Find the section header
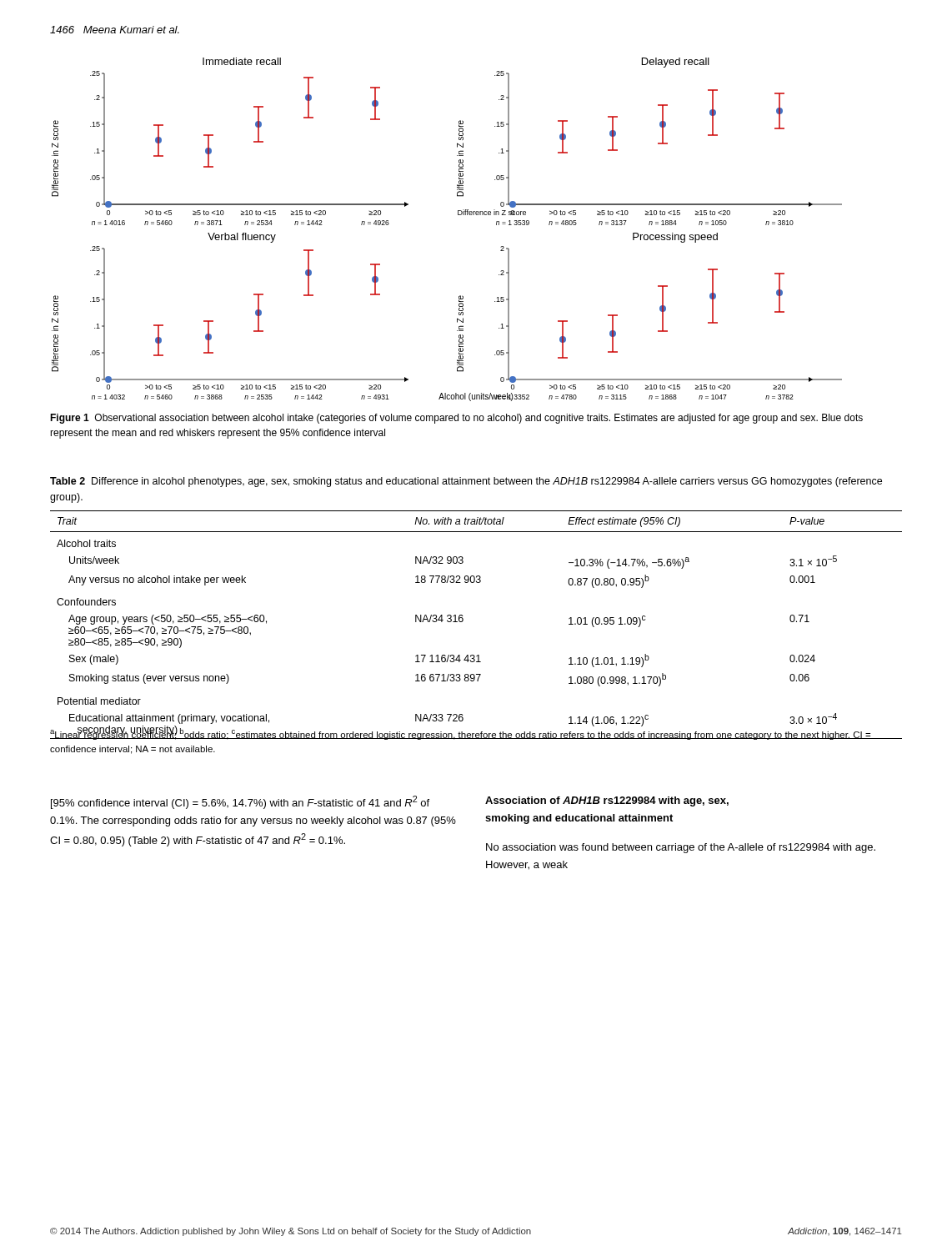 click(607, 809)
